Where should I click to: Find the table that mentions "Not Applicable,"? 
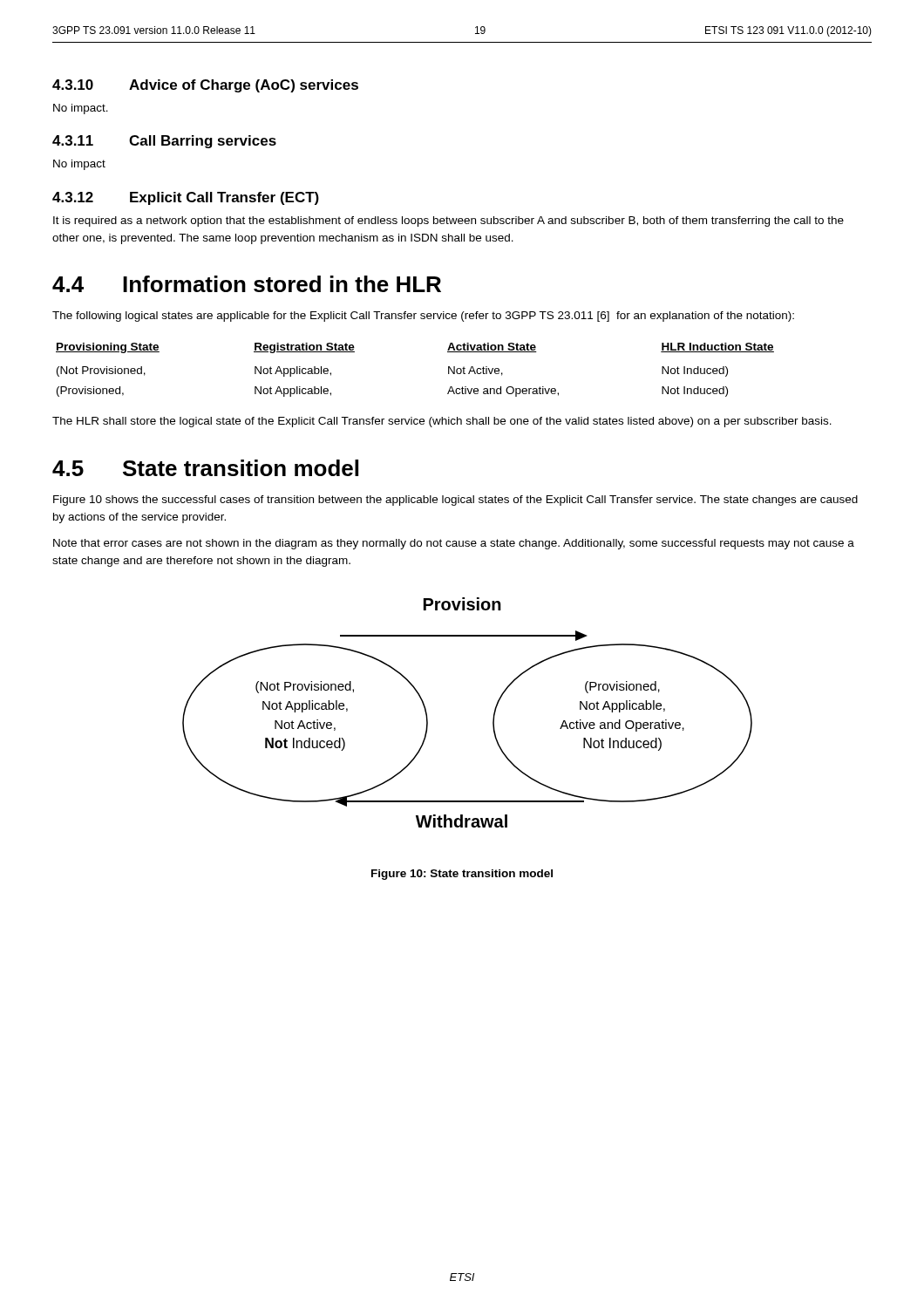pos(462,369)
